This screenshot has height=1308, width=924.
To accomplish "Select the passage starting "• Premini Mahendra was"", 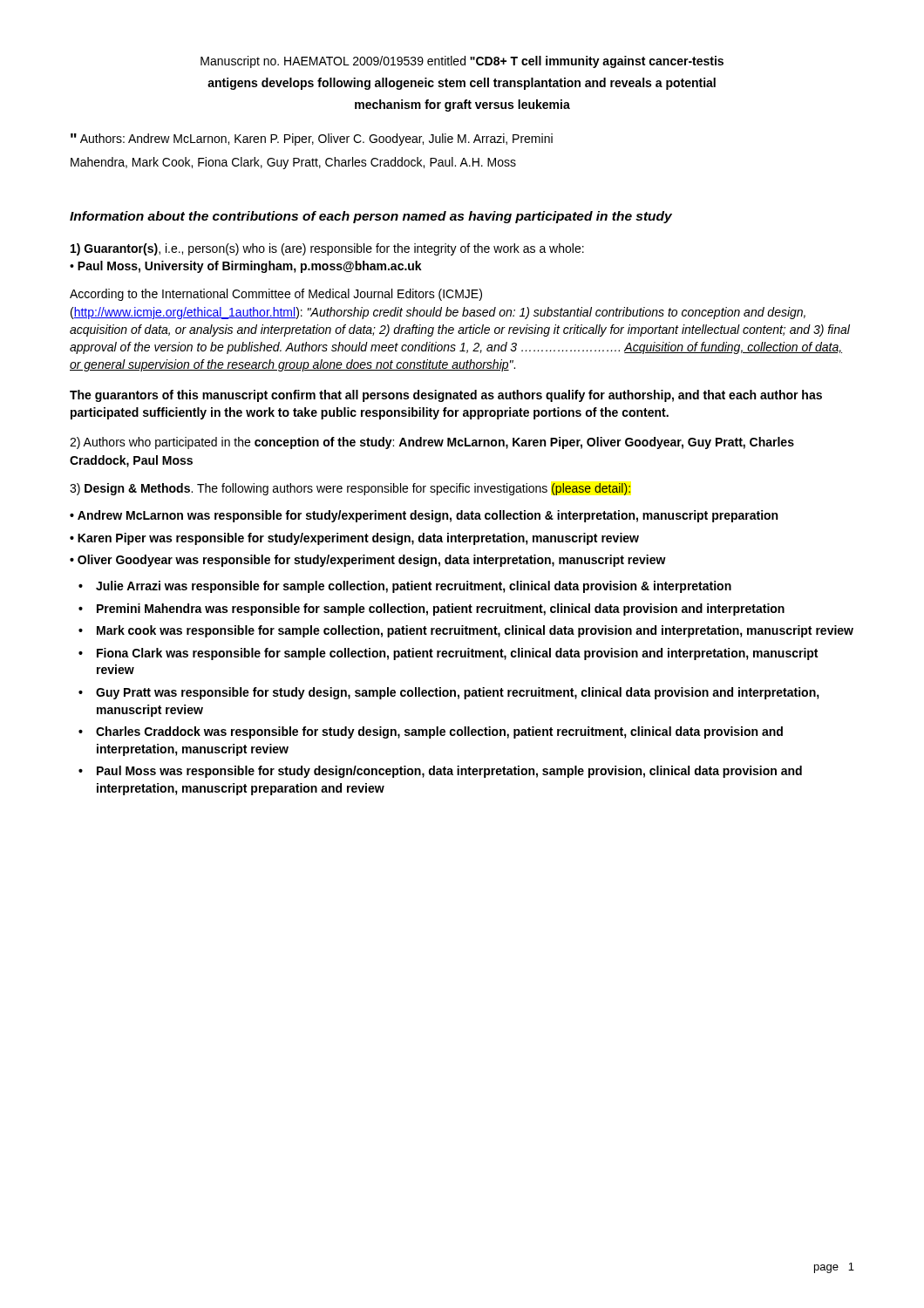I will (432, 609).
